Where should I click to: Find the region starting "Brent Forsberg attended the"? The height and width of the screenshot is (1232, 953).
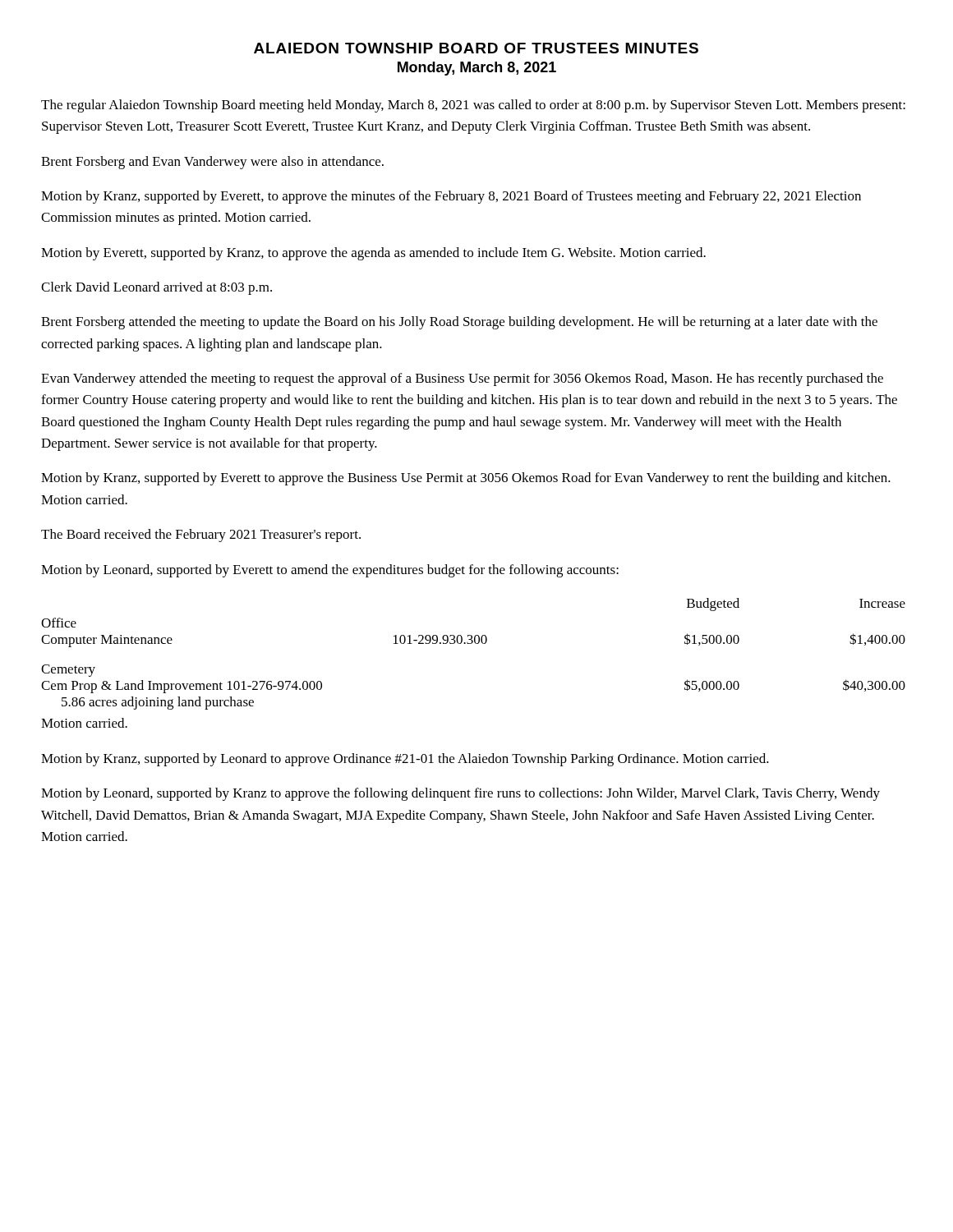pyautogui.click(x=459, y=333)
